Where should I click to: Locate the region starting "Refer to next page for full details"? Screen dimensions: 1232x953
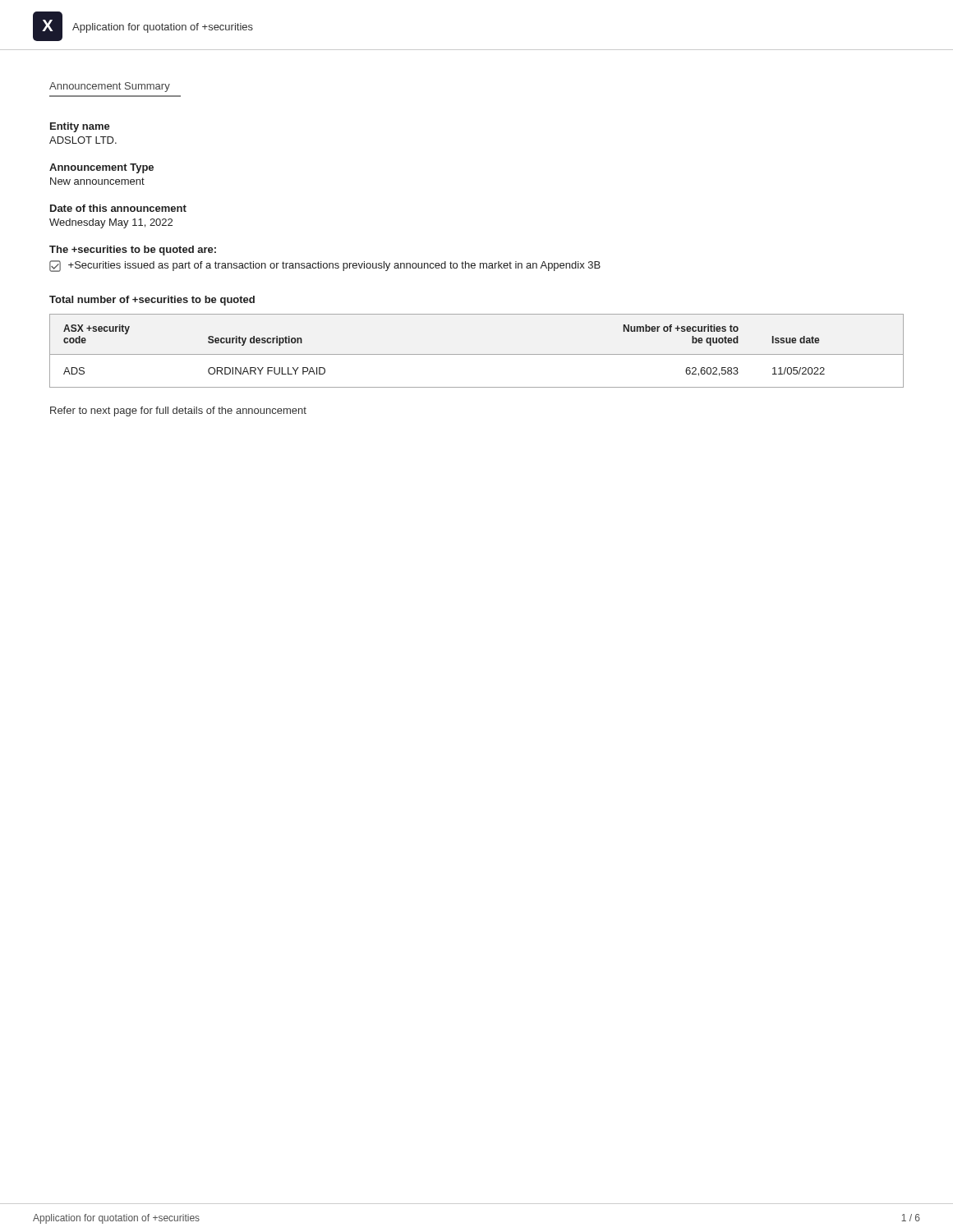178,410
